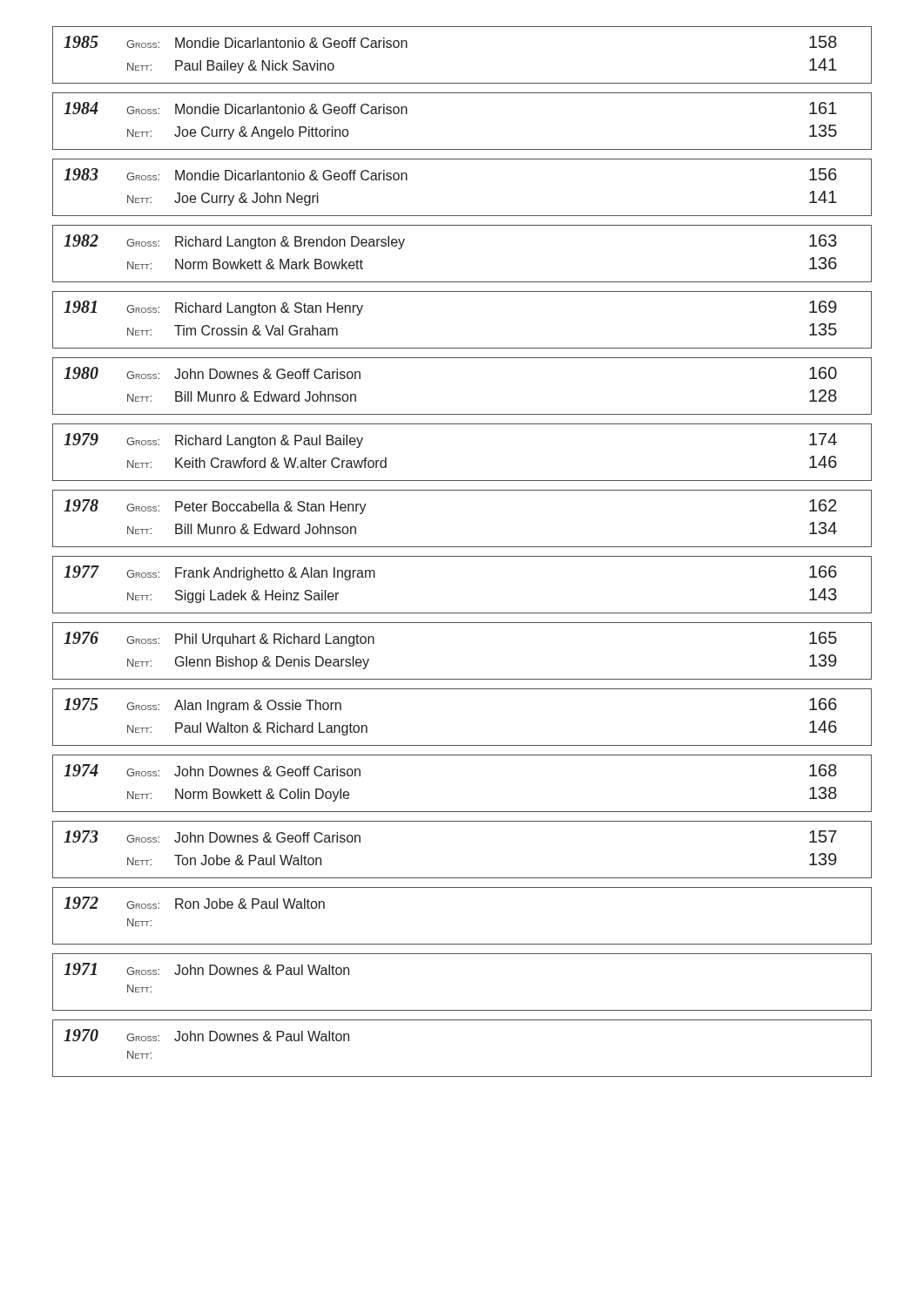Screen dimensions: 1307x924
Task: Select the table that reads "1984 Gross: Mondie Dicarlantonio"
Action: click(x=462, y=121)
